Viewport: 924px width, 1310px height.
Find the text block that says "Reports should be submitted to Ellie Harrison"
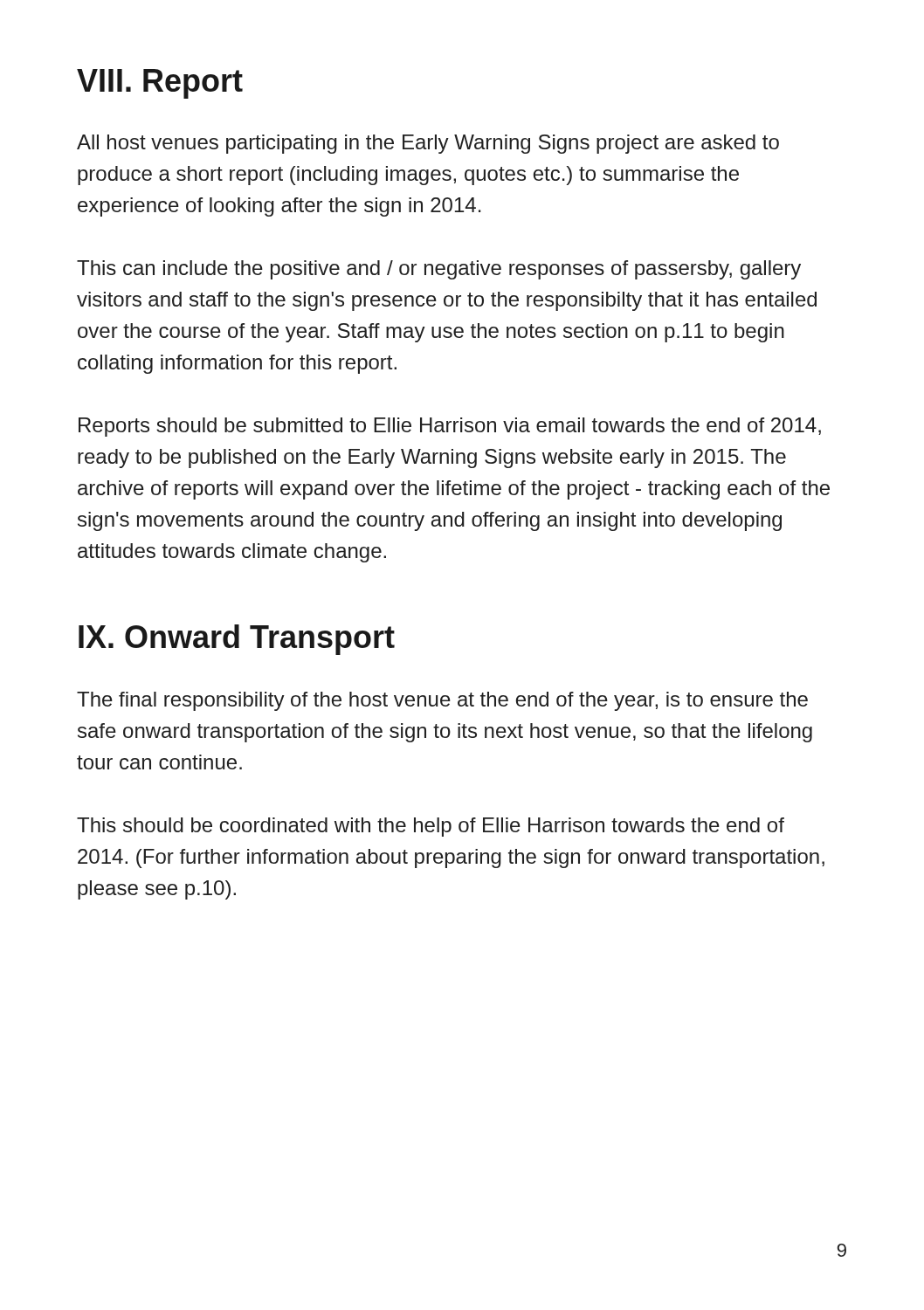(x=454, y=488)
